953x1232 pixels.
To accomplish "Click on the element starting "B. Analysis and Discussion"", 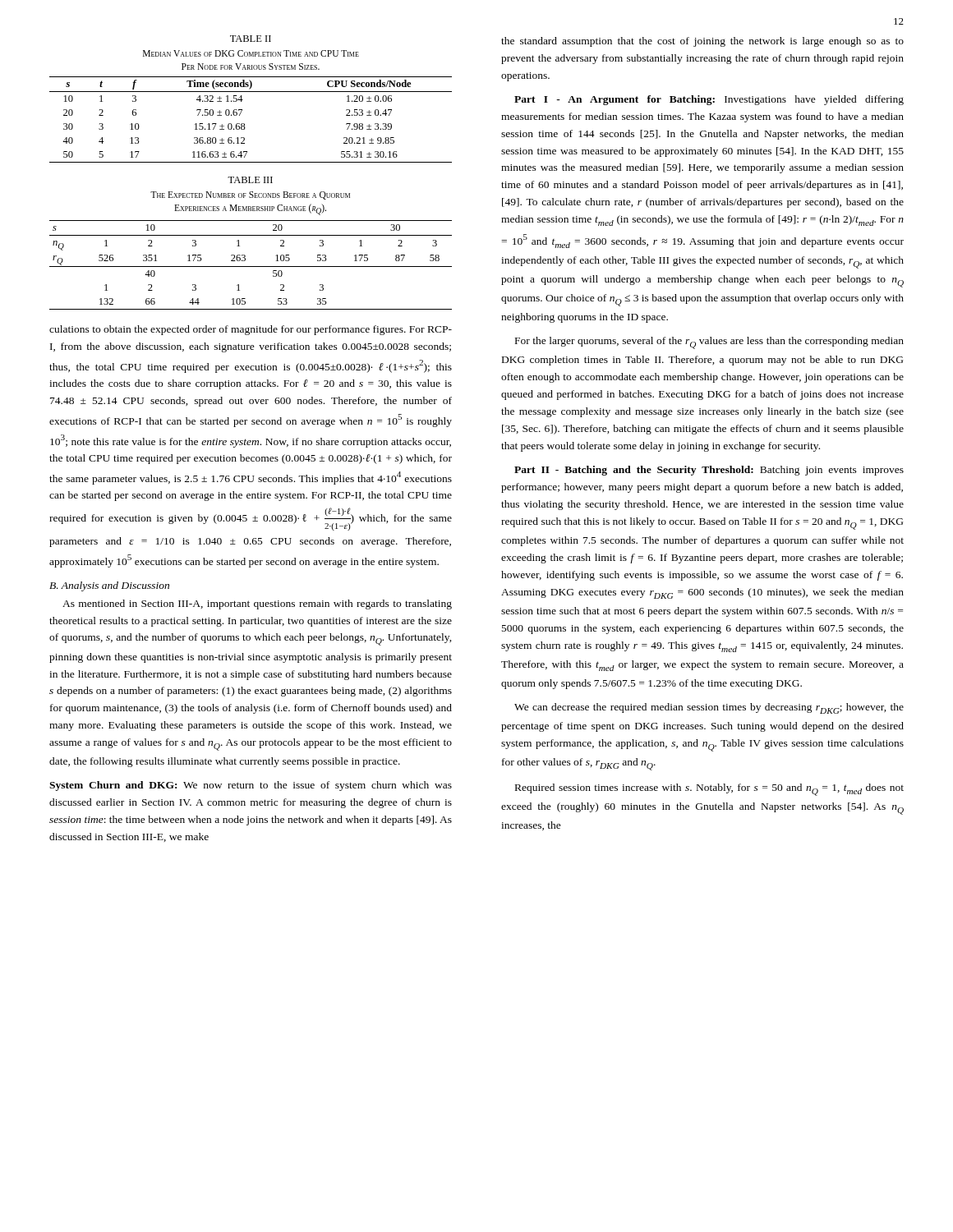I will click(x=110, y=585).
